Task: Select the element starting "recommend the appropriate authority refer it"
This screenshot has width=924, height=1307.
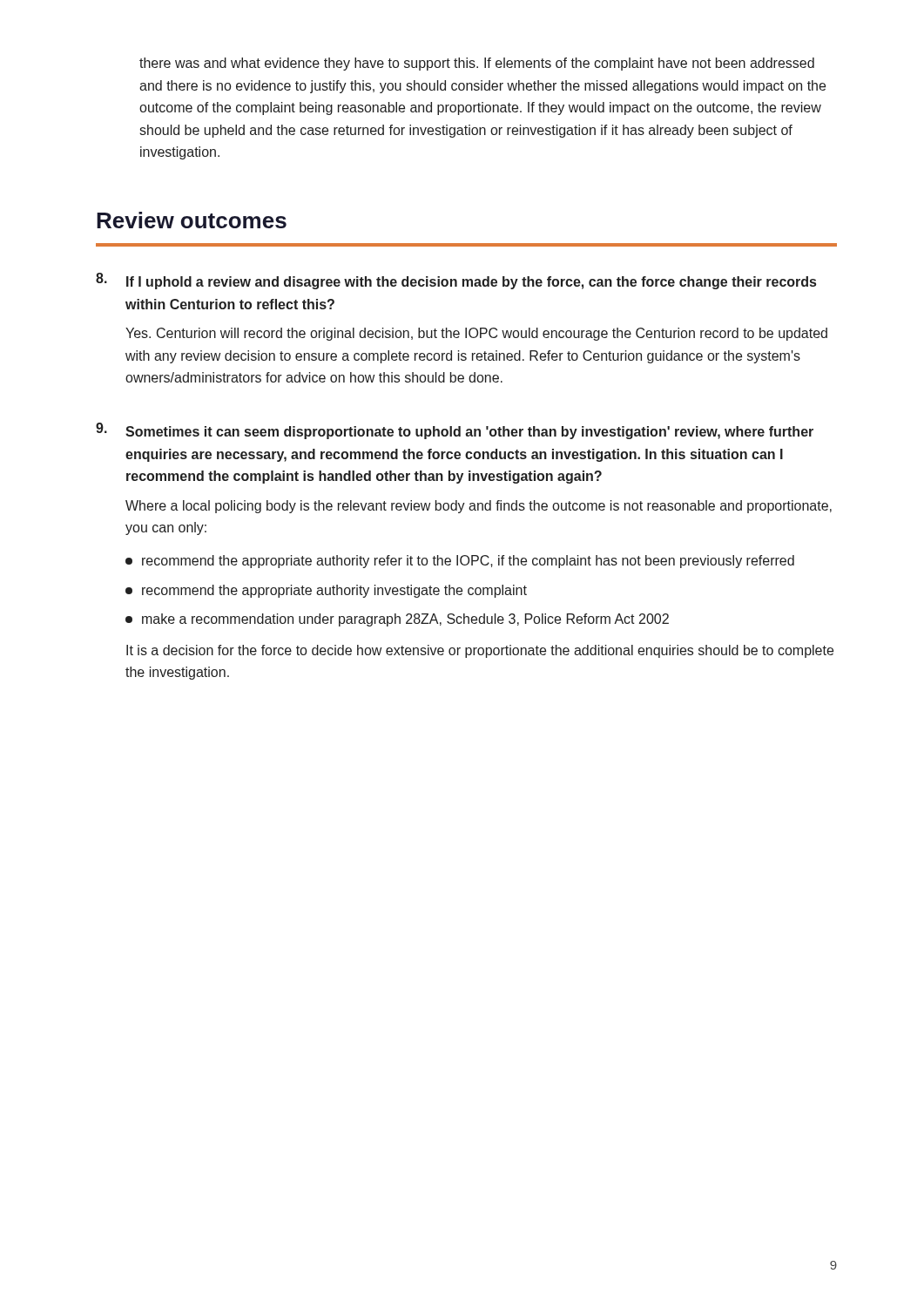Action: coord(481,561)
